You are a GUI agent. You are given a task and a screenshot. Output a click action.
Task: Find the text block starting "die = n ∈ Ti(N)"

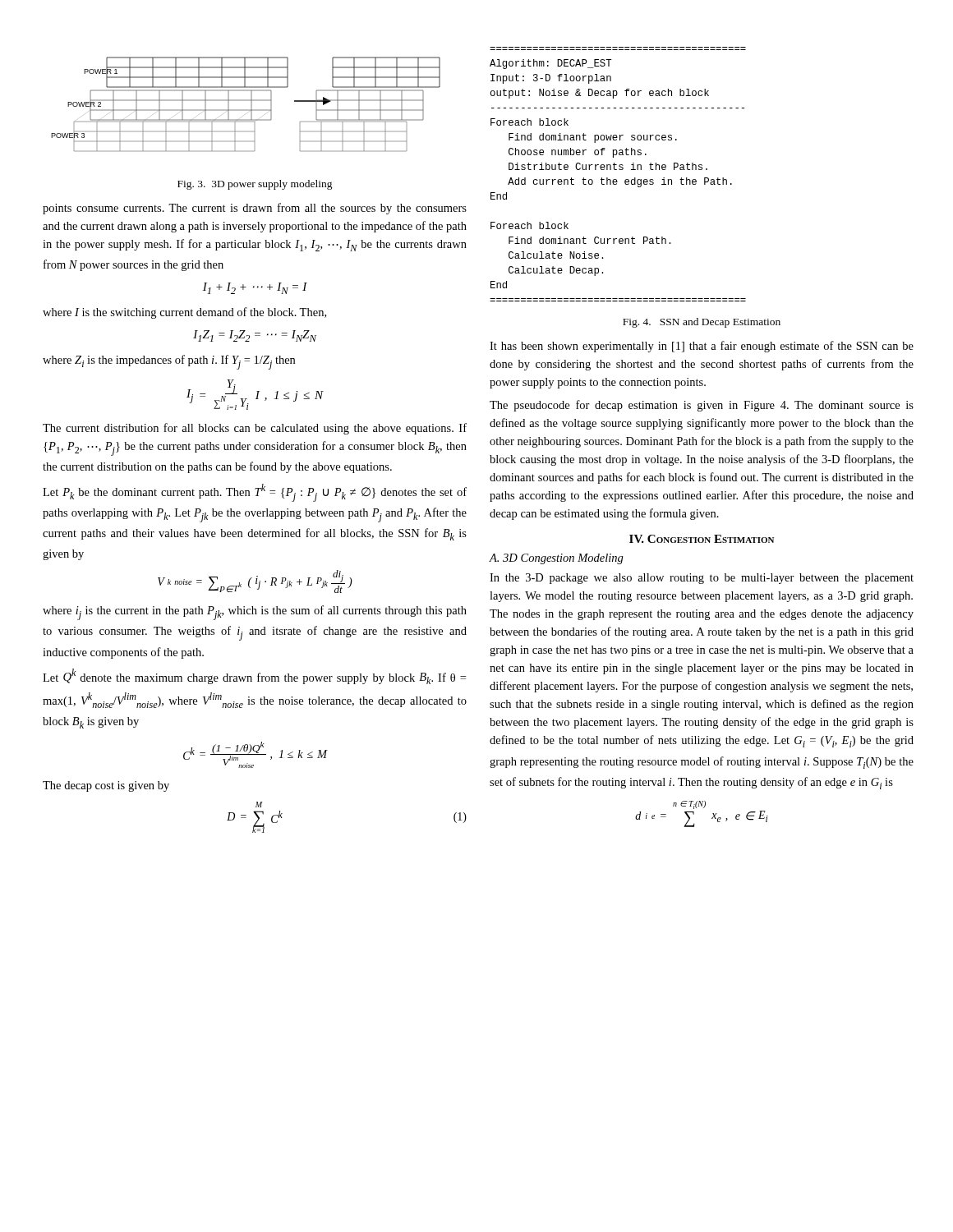click(x=702, y=816)
